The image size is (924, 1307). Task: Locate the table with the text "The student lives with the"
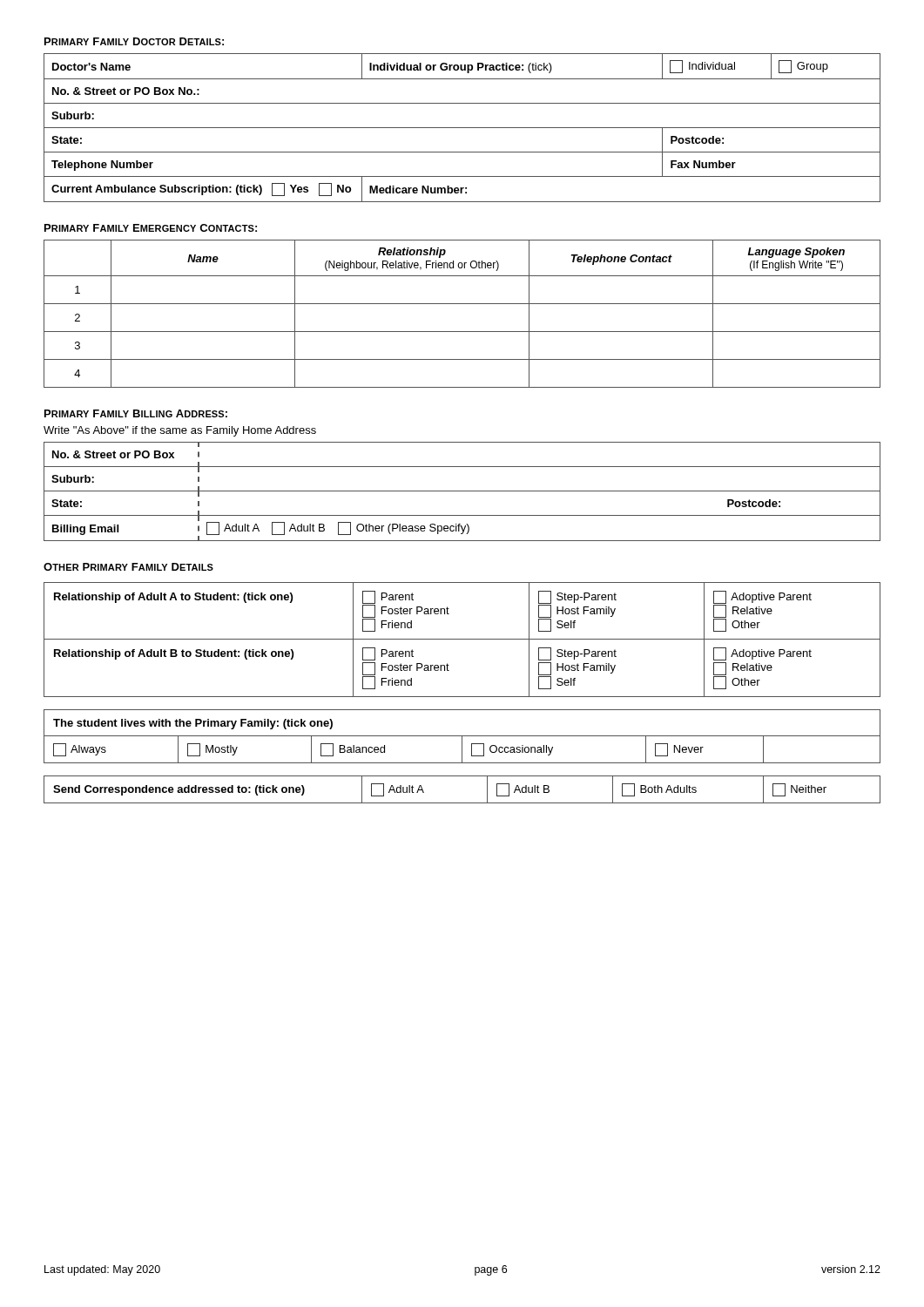click(462, 736)
